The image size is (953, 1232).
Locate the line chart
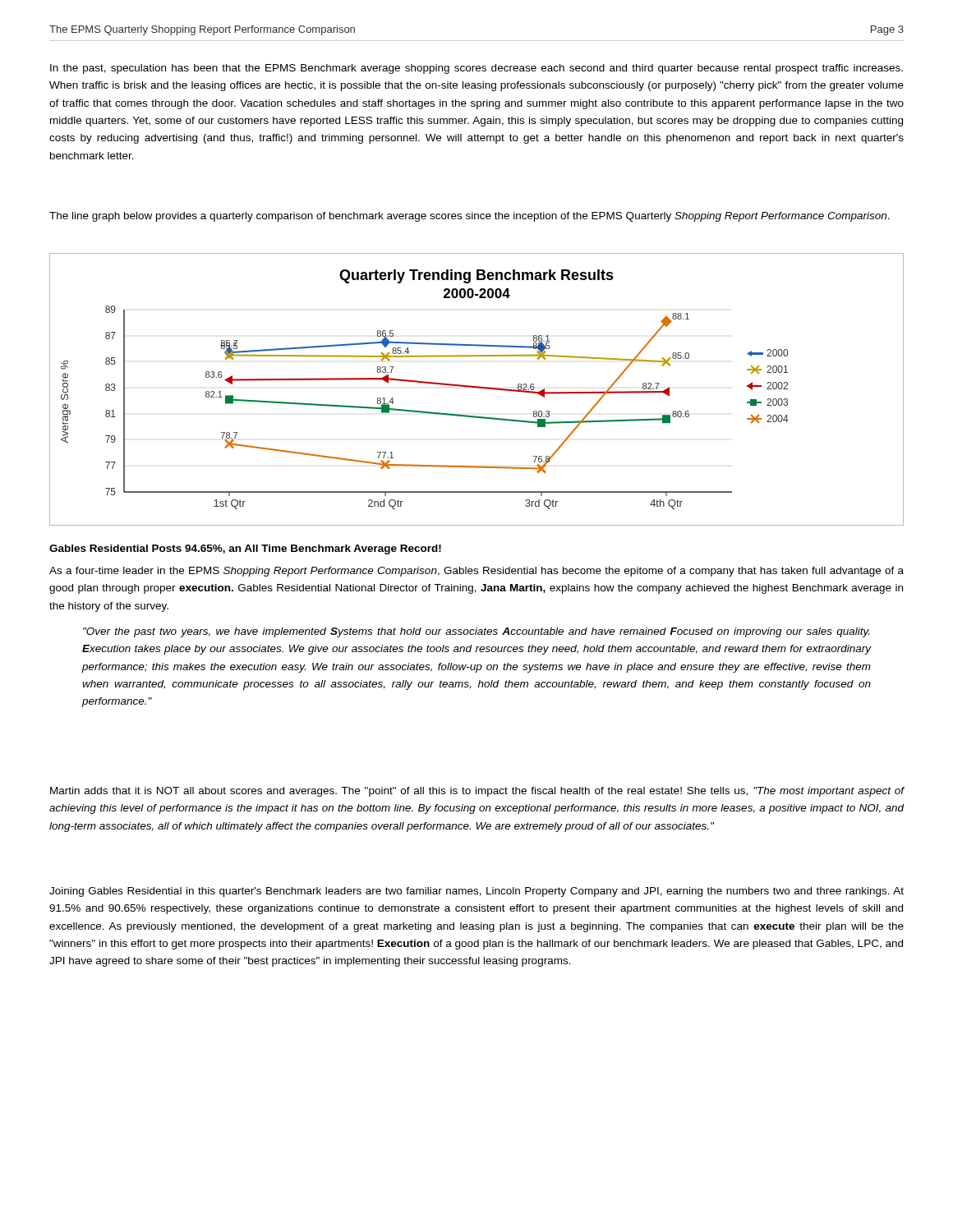click(x=476, y=389)
